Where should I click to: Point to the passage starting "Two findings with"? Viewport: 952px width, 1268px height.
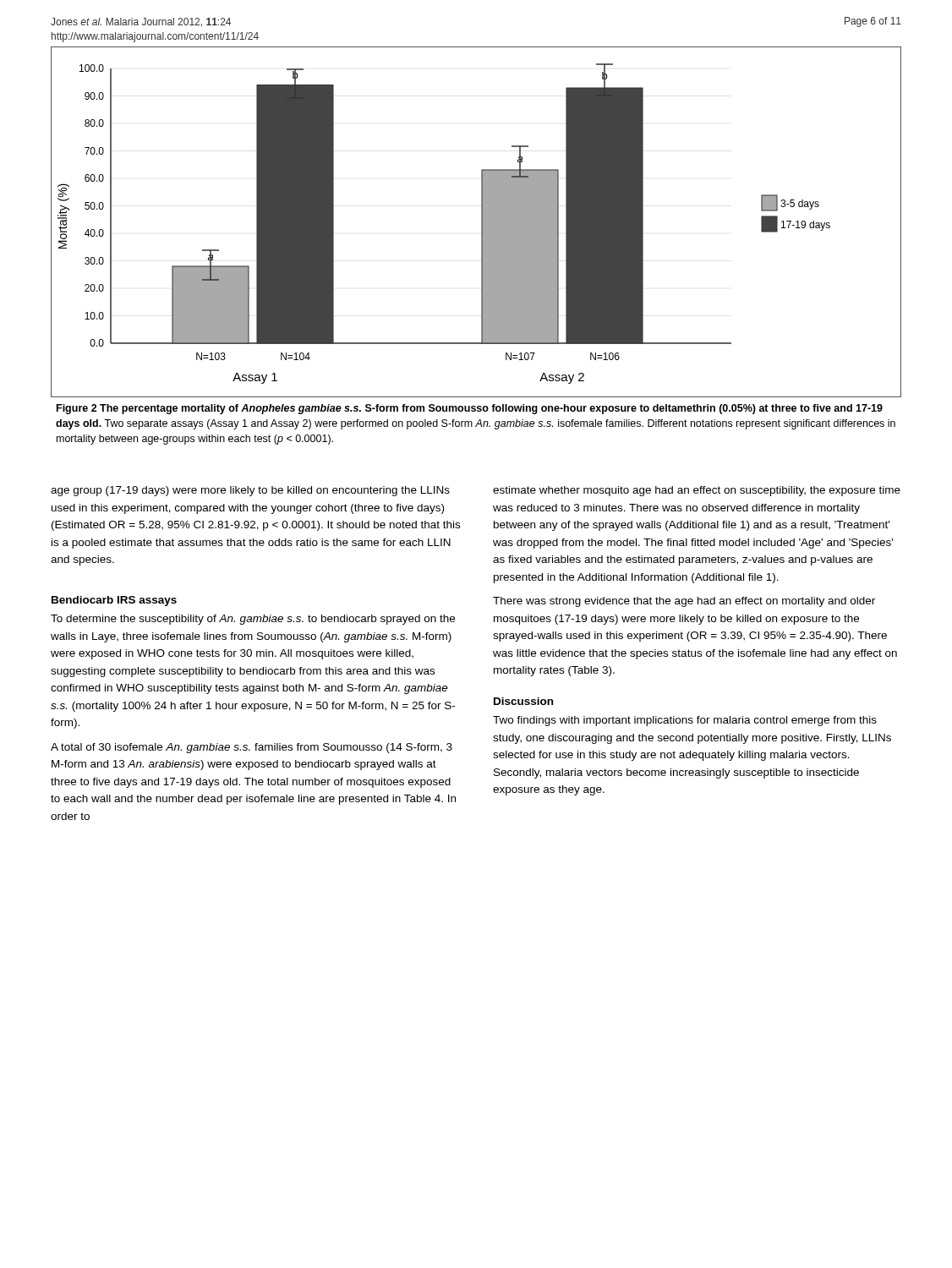click(x=697, y=755)
